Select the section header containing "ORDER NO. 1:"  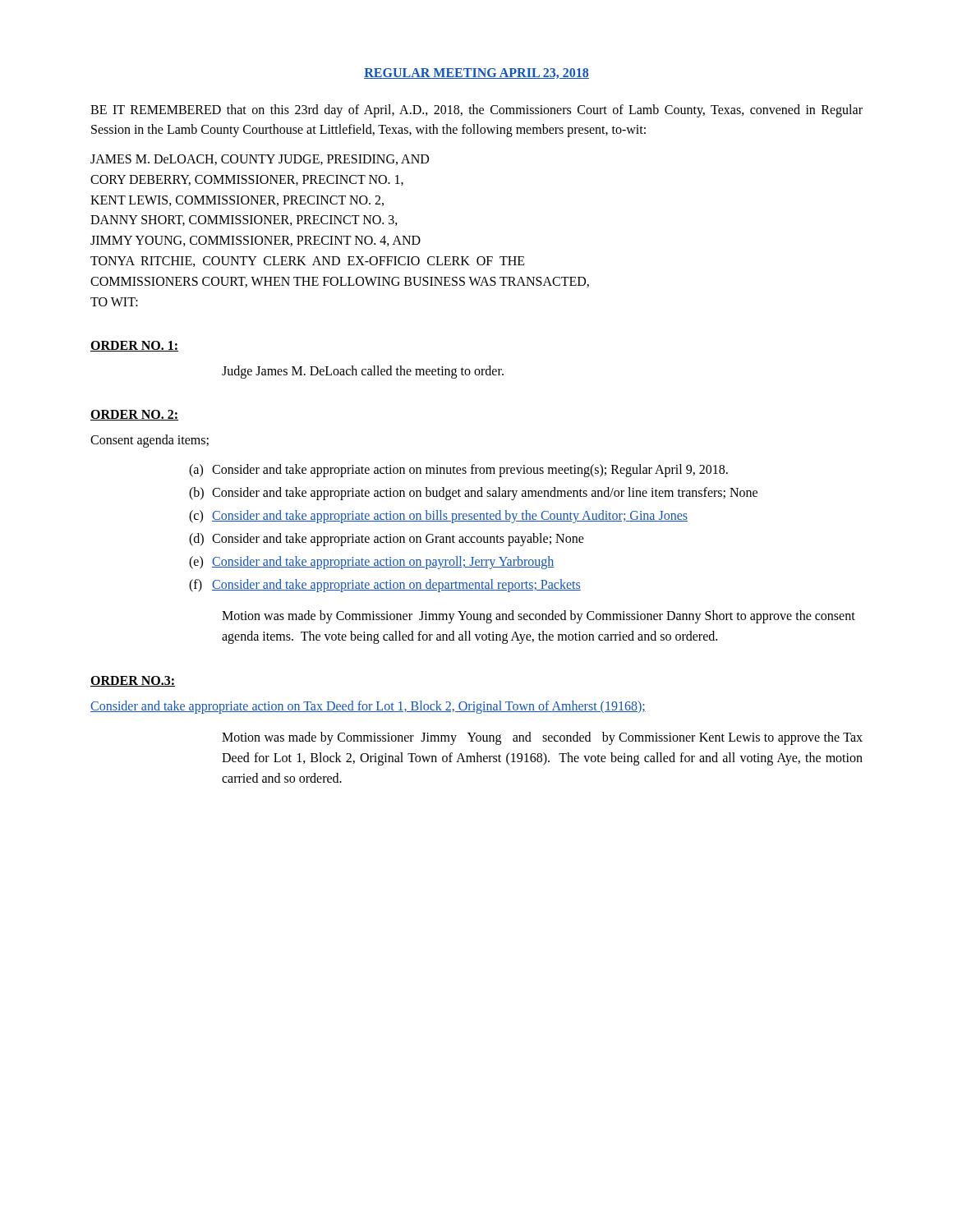pyautogui.click(x=134, y=346)
